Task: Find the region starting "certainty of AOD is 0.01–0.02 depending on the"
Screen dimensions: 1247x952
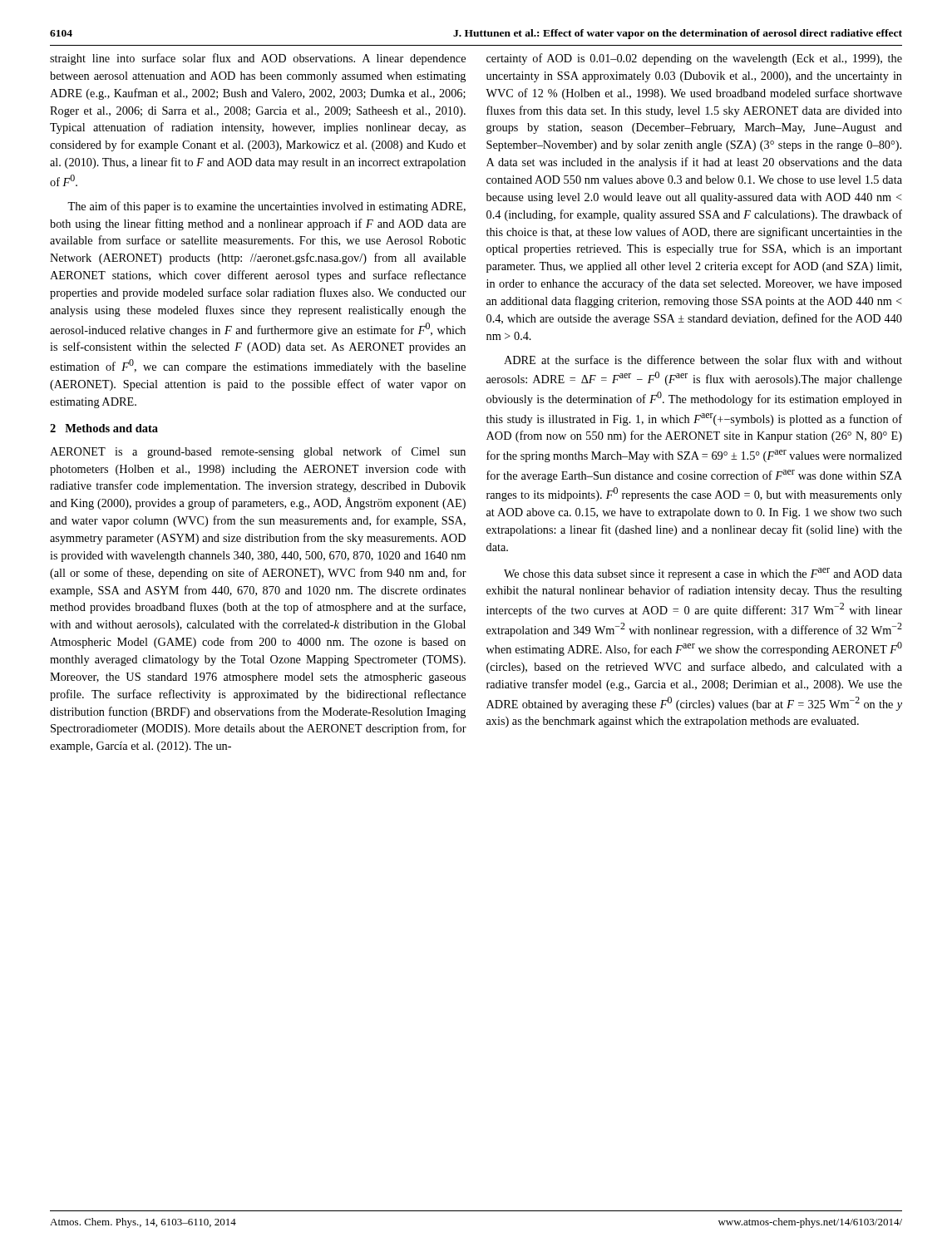Action: tap(694, 197)
